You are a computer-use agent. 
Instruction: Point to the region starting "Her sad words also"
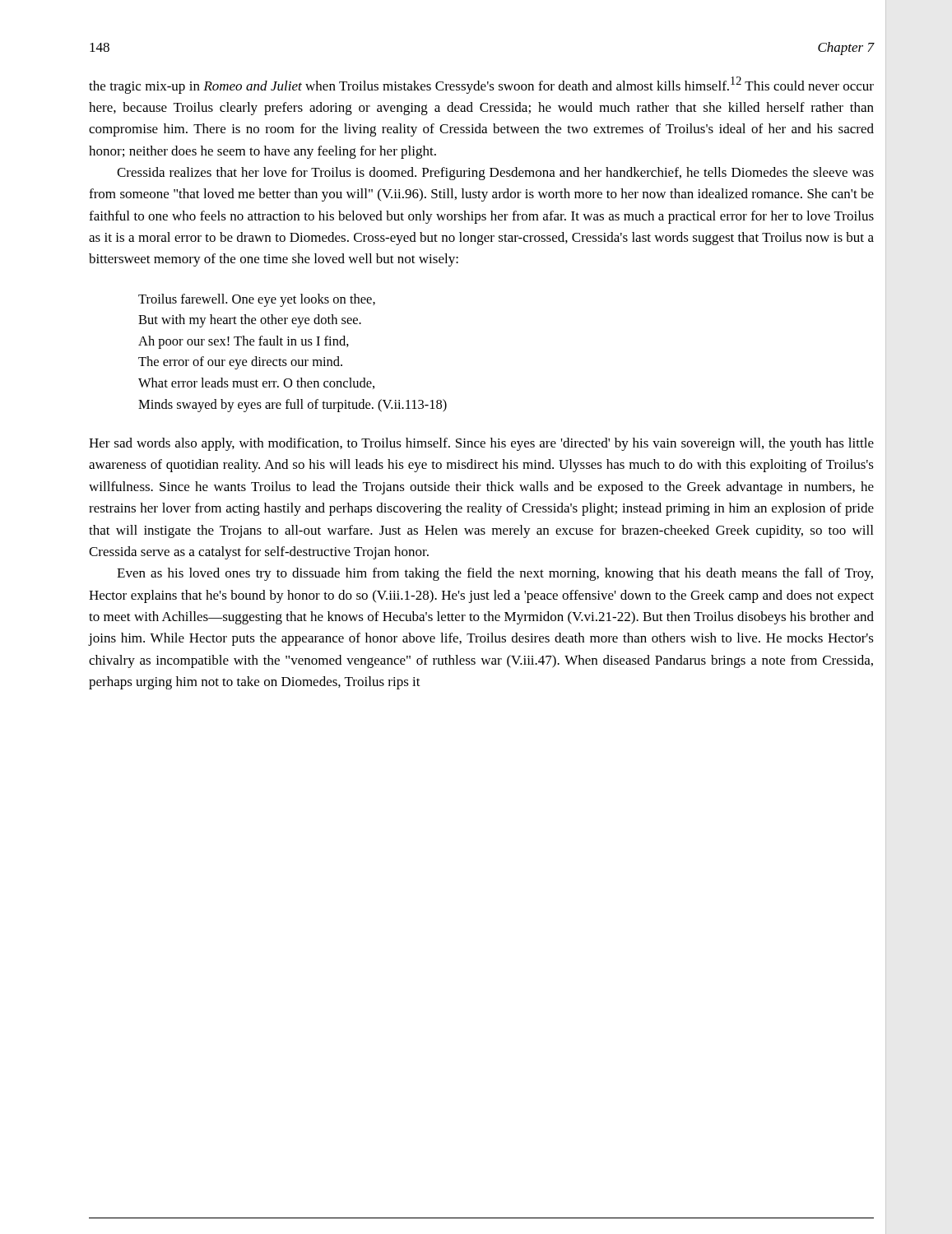point(481,498)
